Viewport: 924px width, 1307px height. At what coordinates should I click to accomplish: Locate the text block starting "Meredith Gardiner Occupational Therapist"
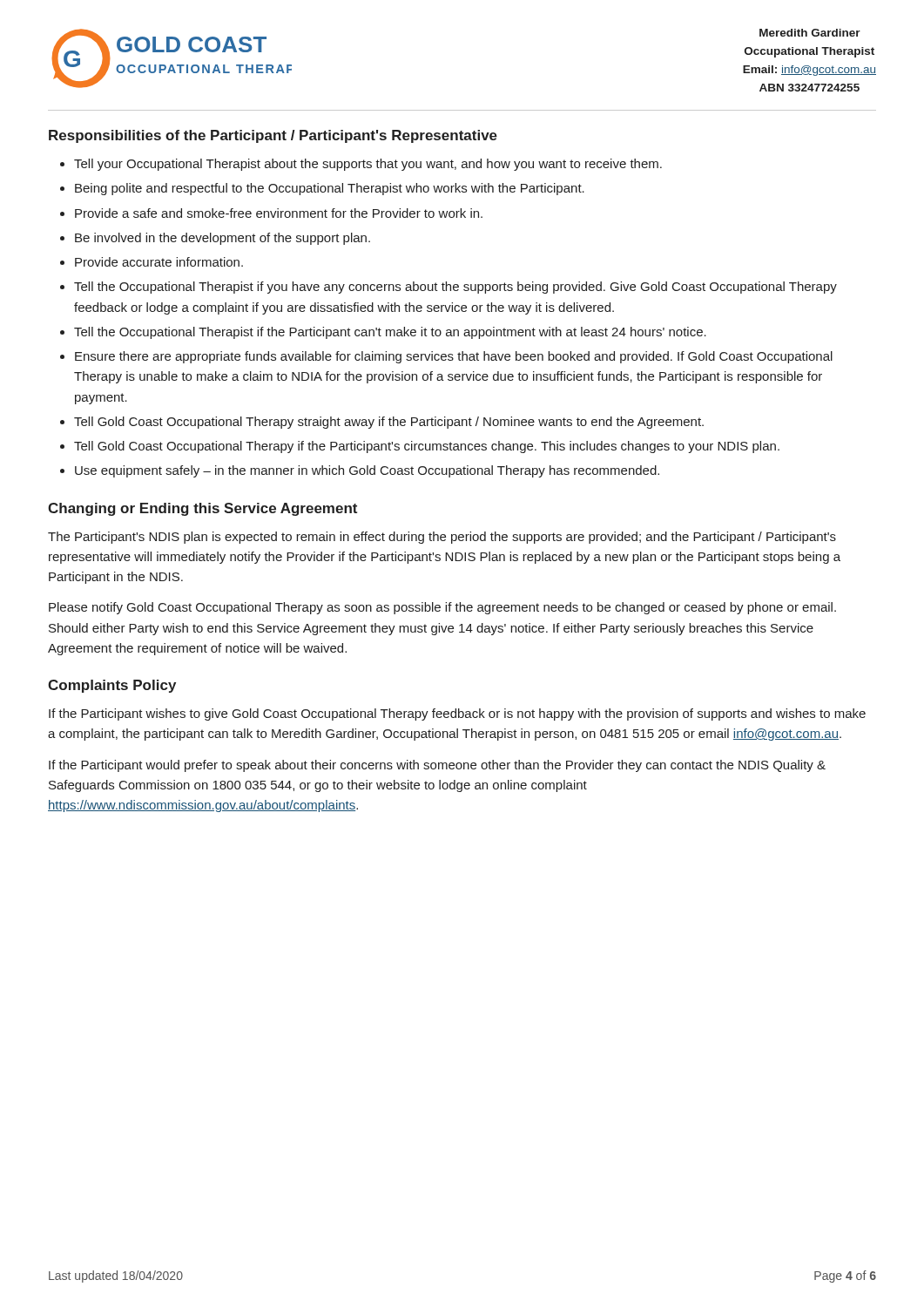(809, 61)
